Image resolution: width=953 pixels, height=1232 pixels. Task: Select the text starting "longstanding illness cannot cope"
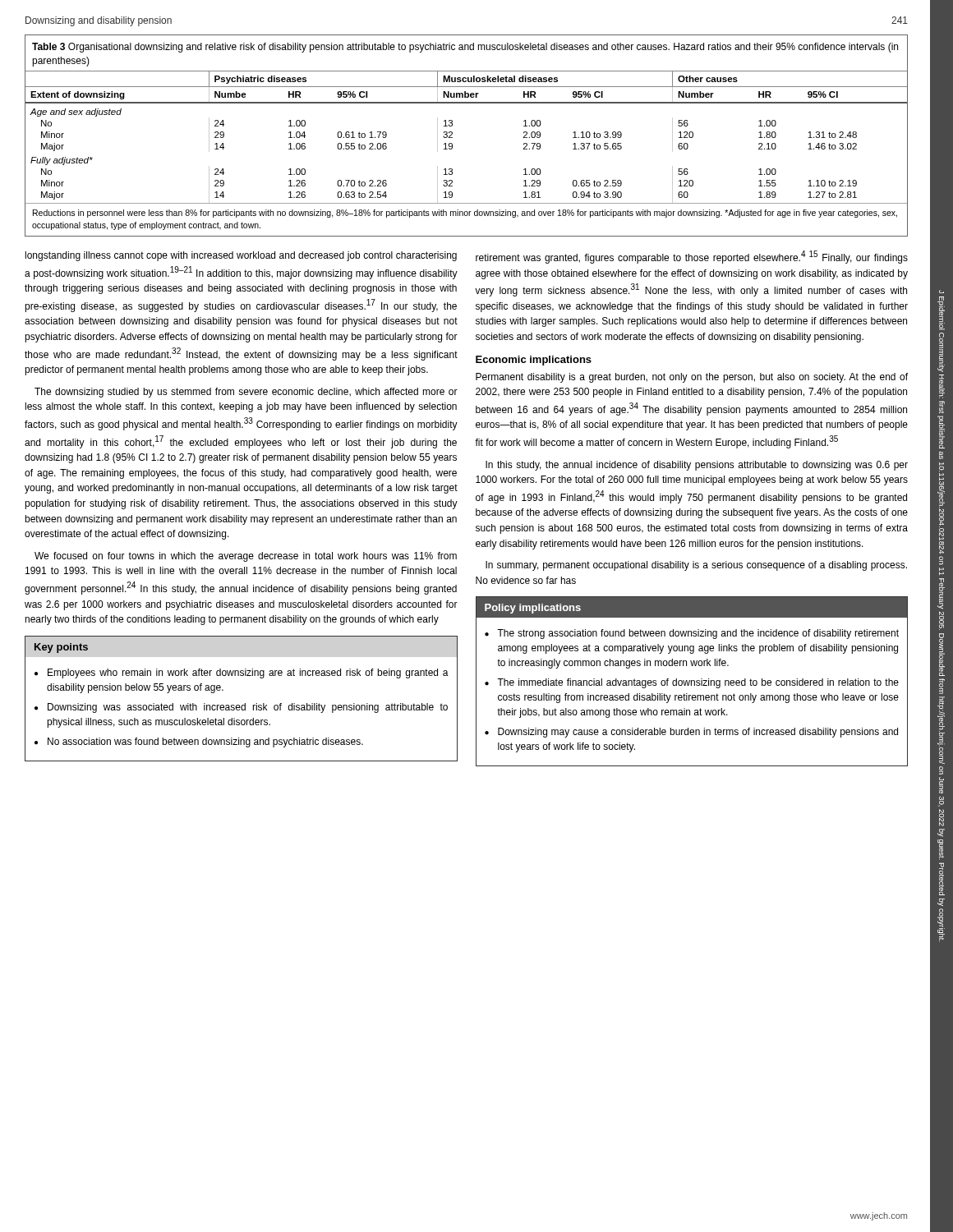tap(241, 438)
